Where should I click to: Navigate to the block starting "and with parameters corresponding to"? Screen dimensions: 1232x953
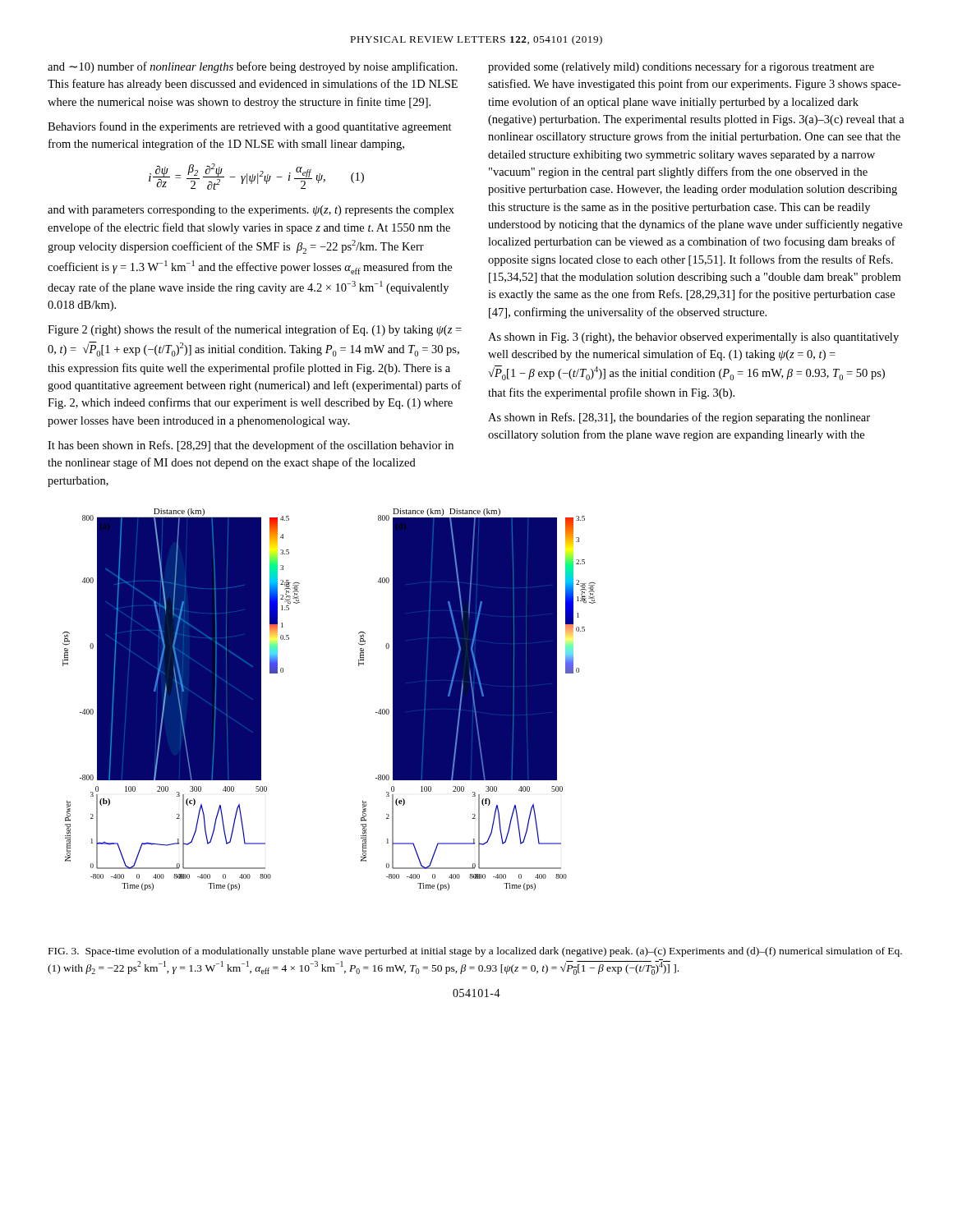(x=251, y=257)
